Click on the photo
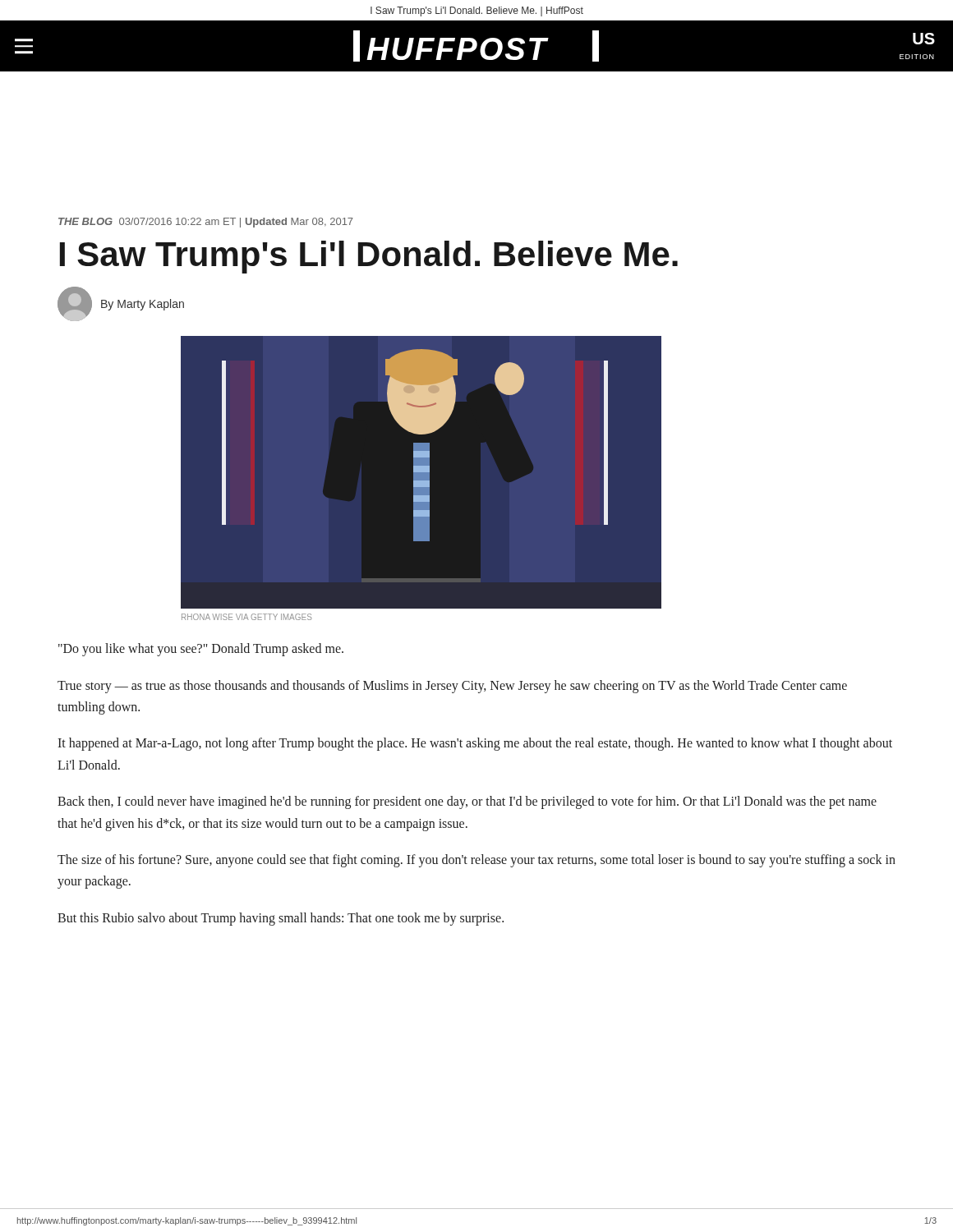This screenshot has width=953, height=1232. coord(421,472)
